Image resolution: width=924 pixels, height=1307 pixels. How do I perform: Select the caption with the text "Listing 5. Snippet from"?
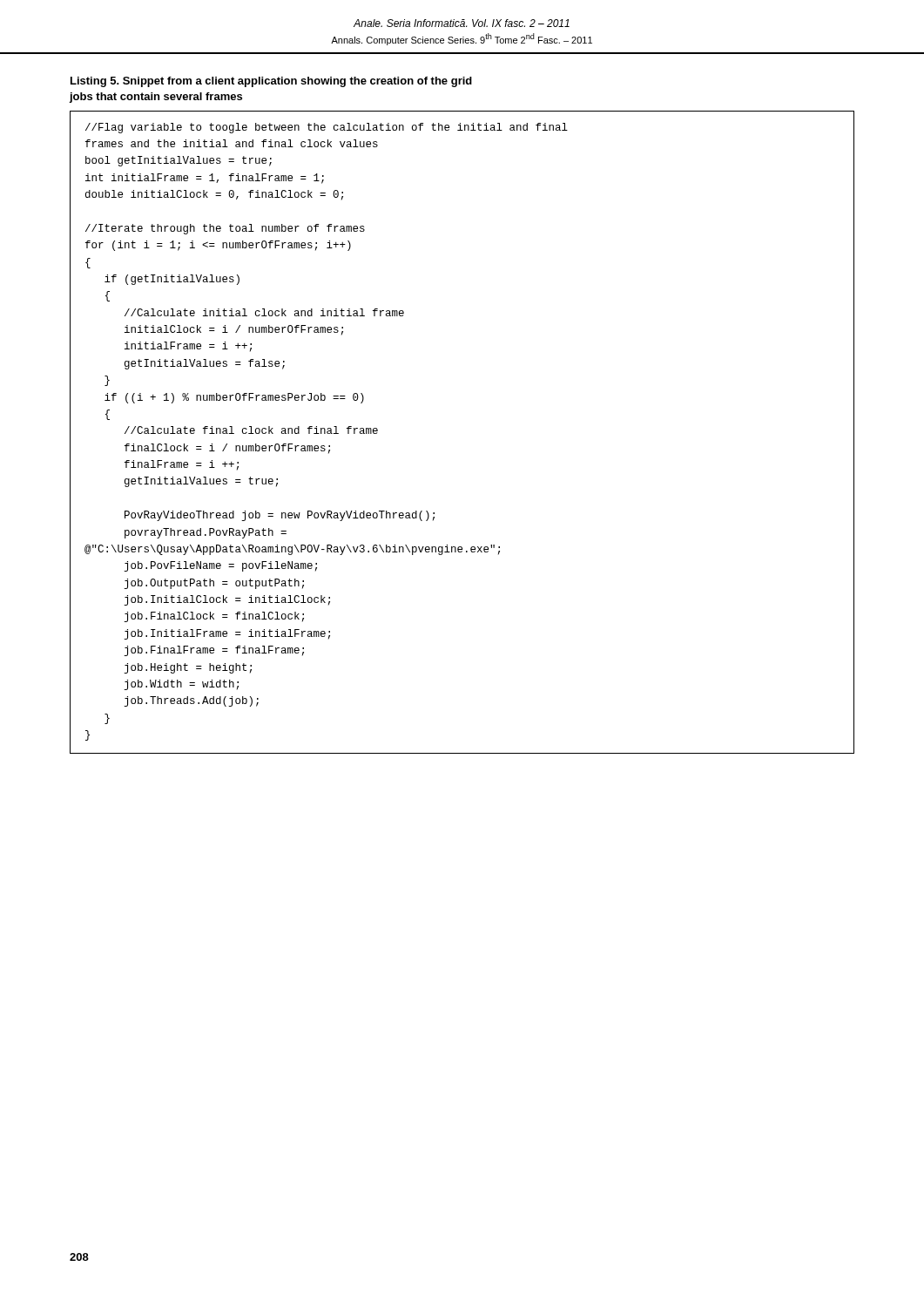click(271, 89)
